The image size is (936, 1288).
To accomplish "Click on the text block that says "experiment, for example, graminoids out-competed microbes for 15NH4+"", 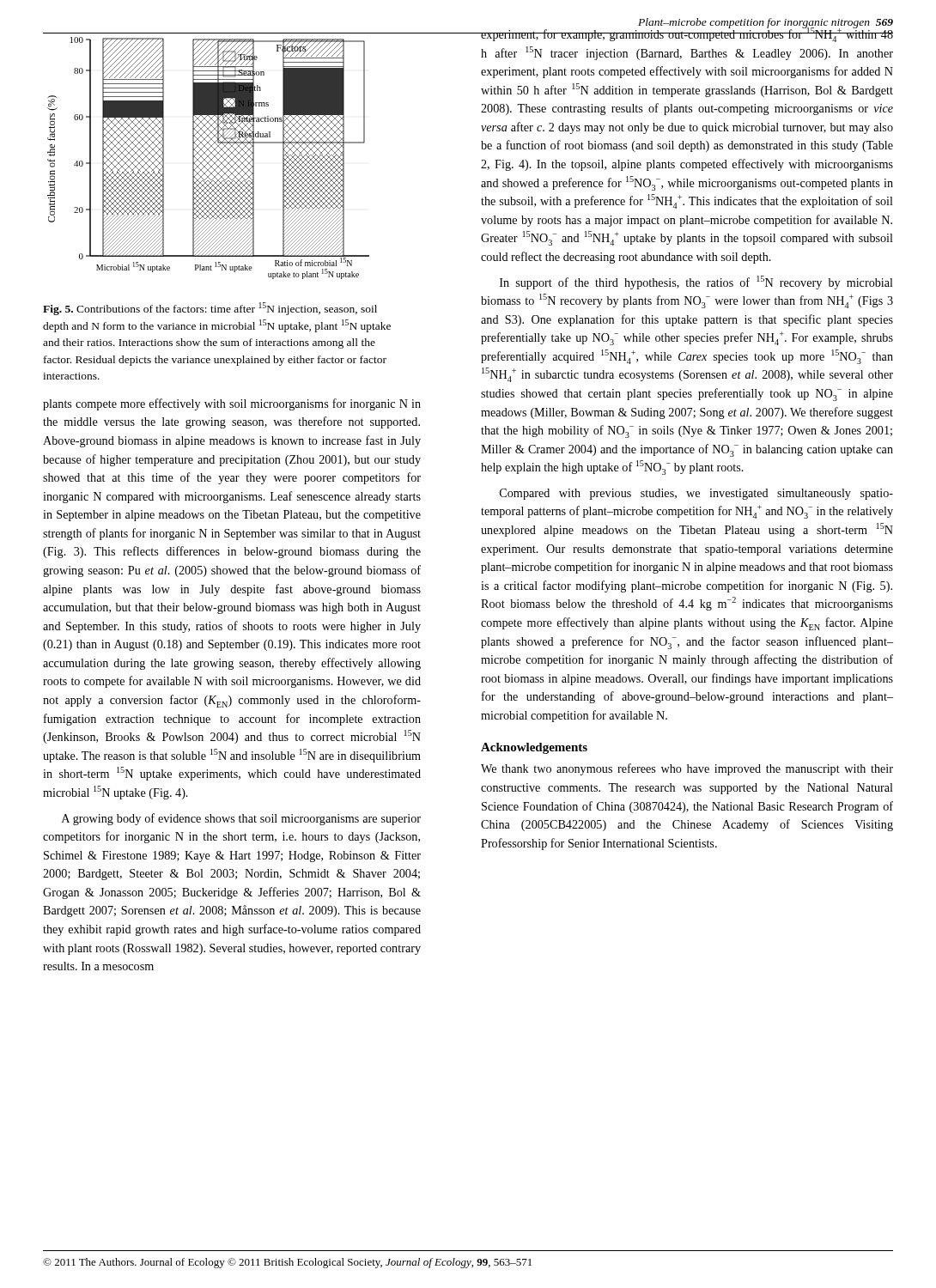I will 687,375.
